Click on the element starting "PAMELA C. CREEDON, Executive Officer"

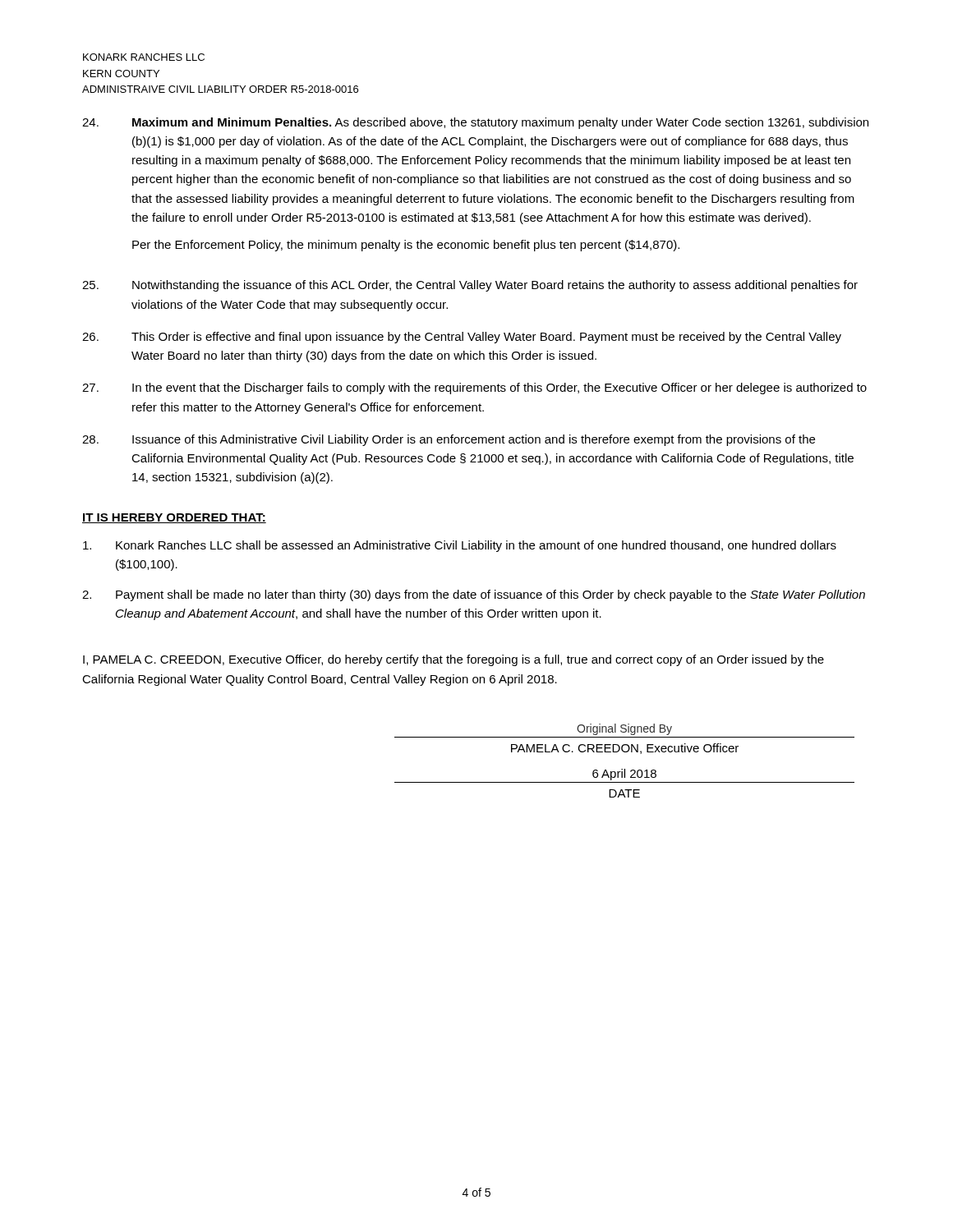[x=624, y=747]
